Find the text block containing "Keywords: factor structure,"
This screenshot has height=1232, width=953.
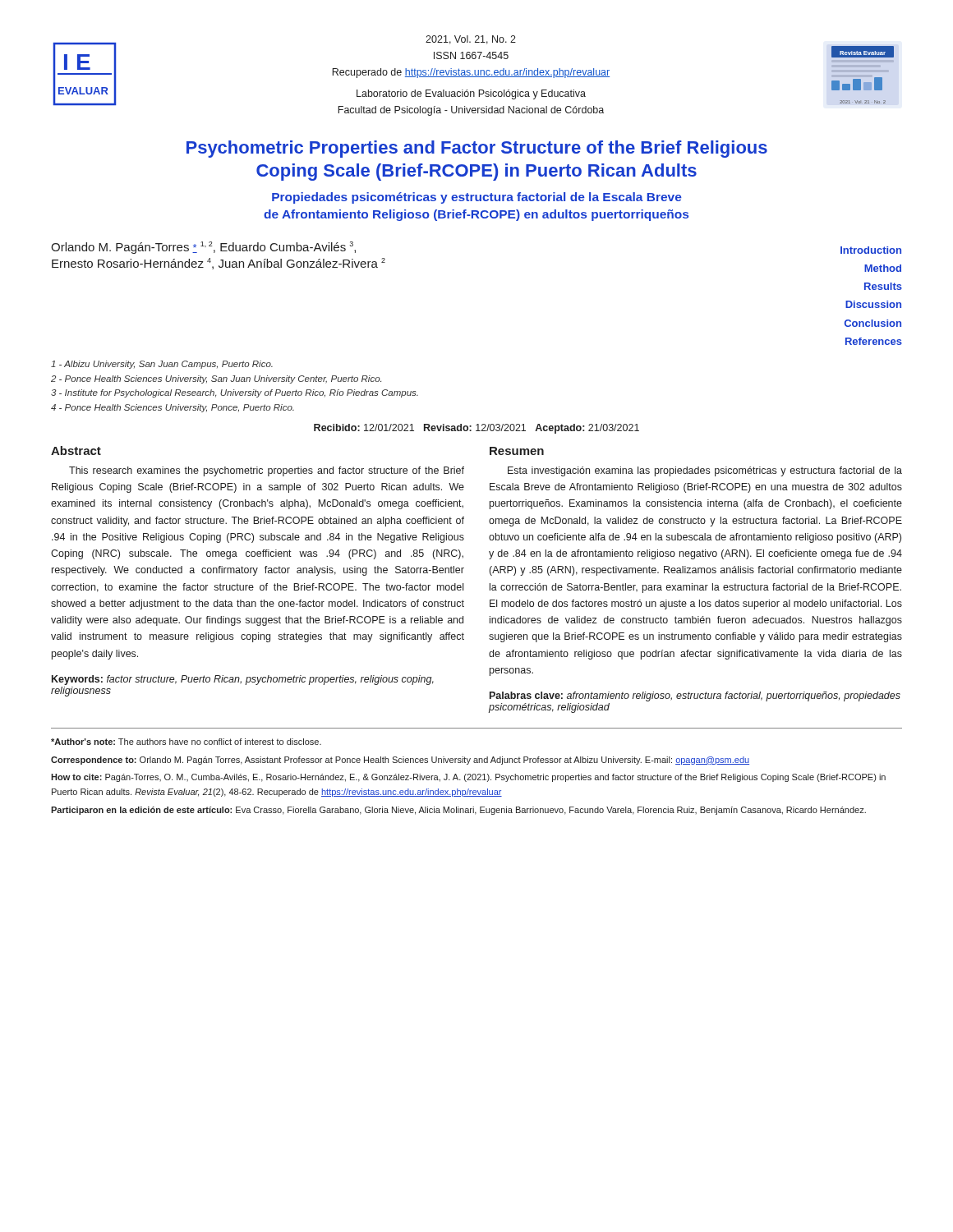243,685
